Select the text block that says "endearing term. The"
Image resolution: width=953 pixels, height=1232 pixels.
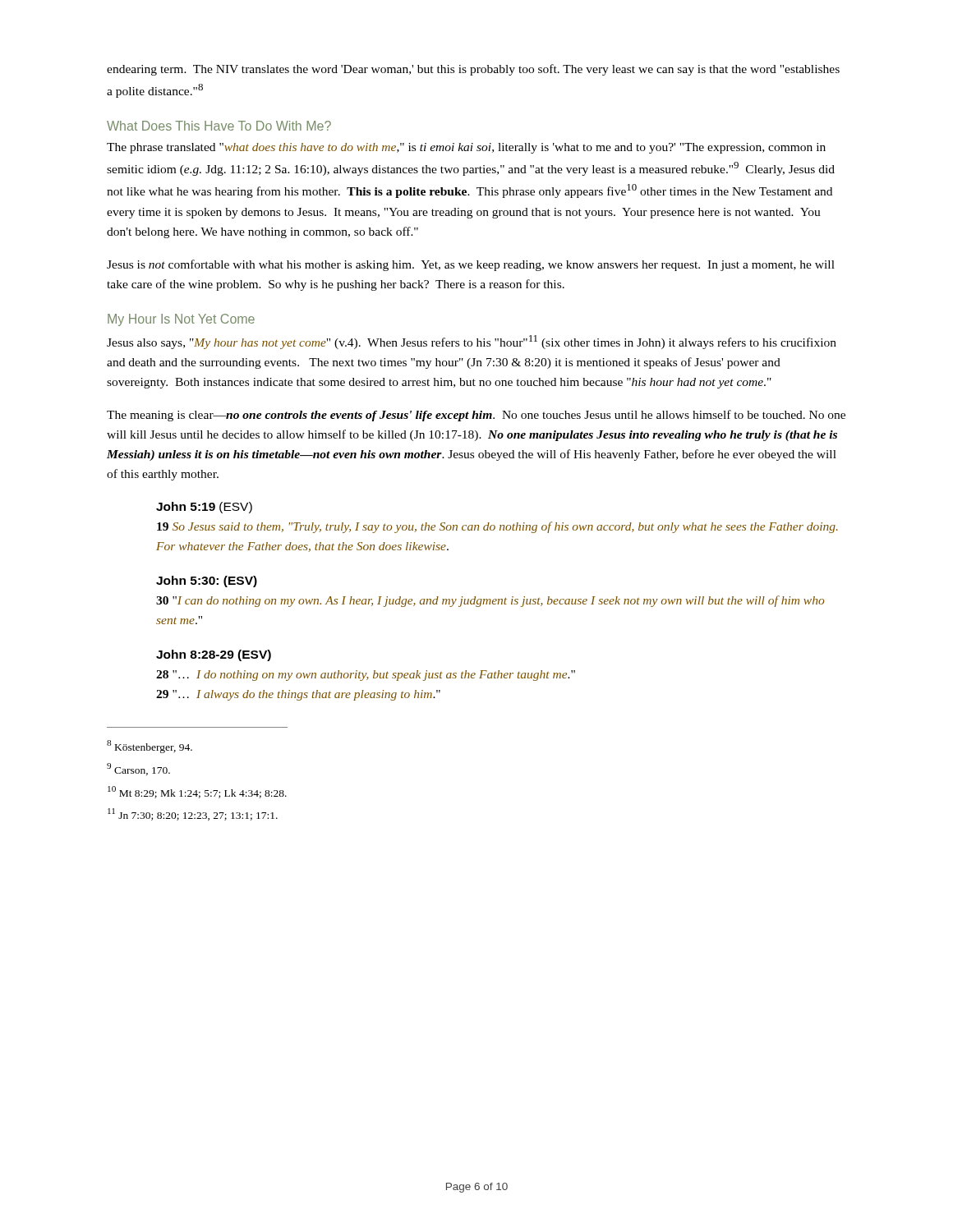click(x=473, y=80)
